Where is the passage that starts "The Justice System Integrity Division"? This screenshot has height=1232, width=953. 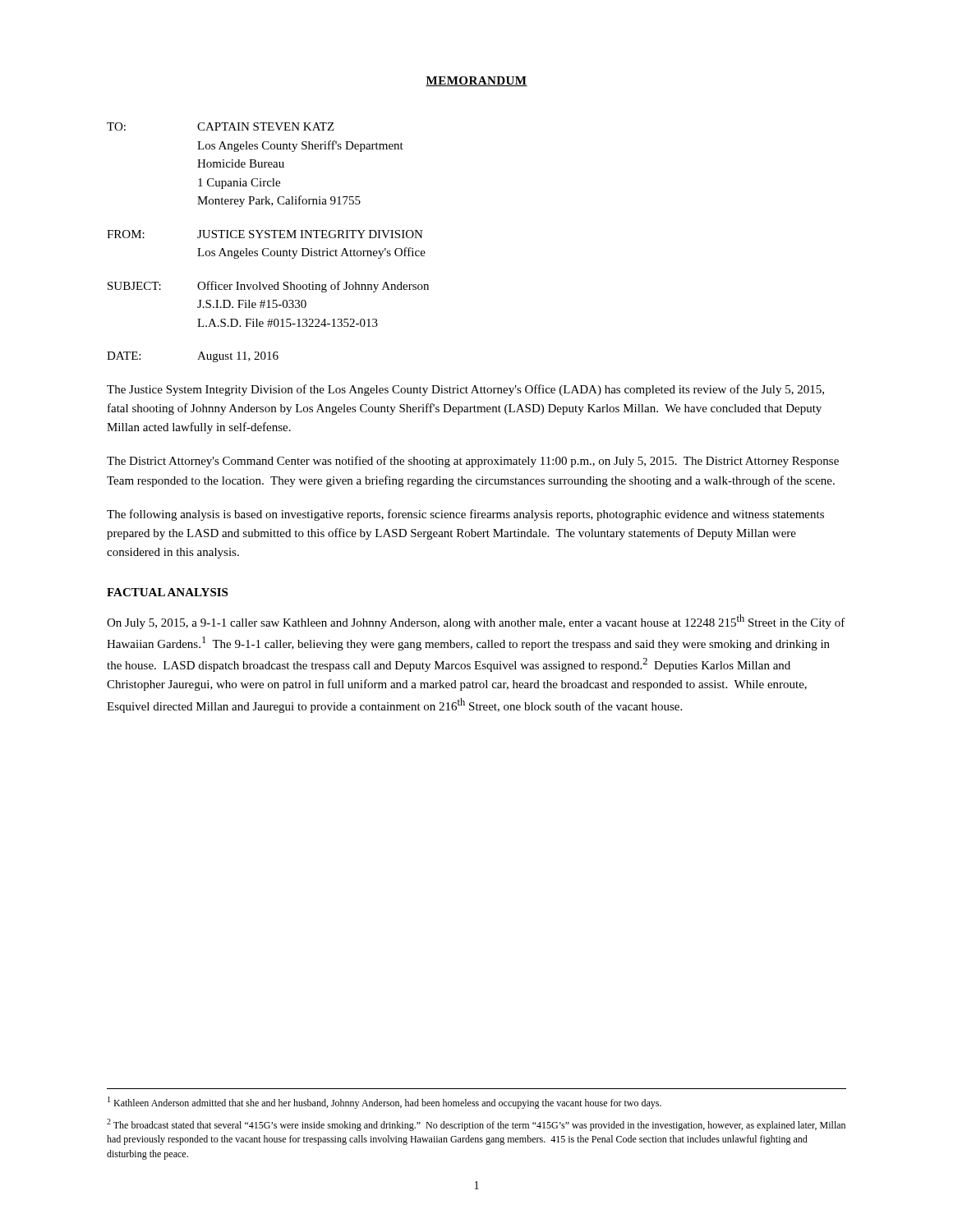click(466, 408)
